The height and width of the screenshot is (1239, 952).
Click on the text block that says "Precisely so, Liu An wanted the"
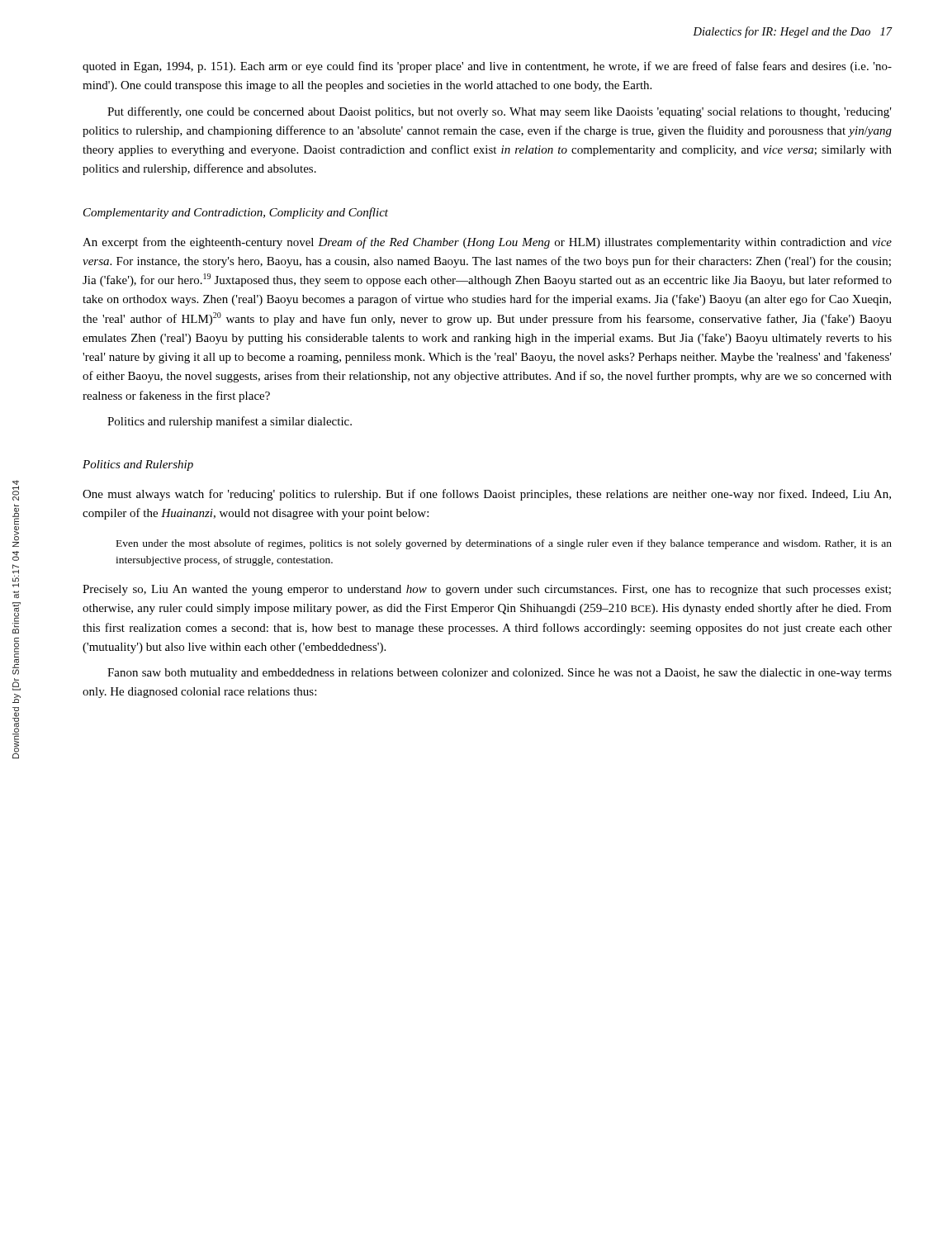pos(487,641)
